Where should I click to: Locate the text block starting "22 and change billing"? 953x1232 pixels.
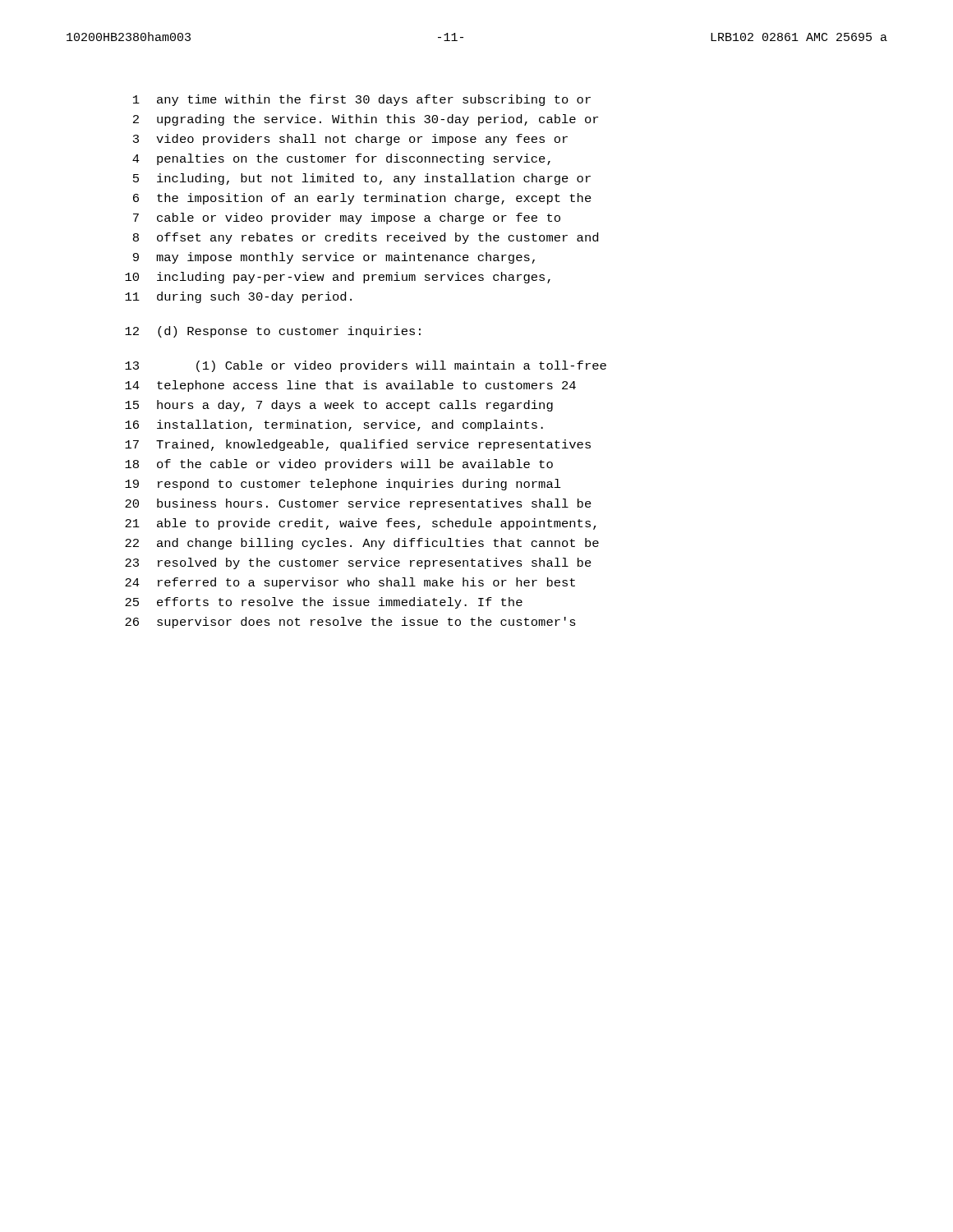[x=476, y=544]
